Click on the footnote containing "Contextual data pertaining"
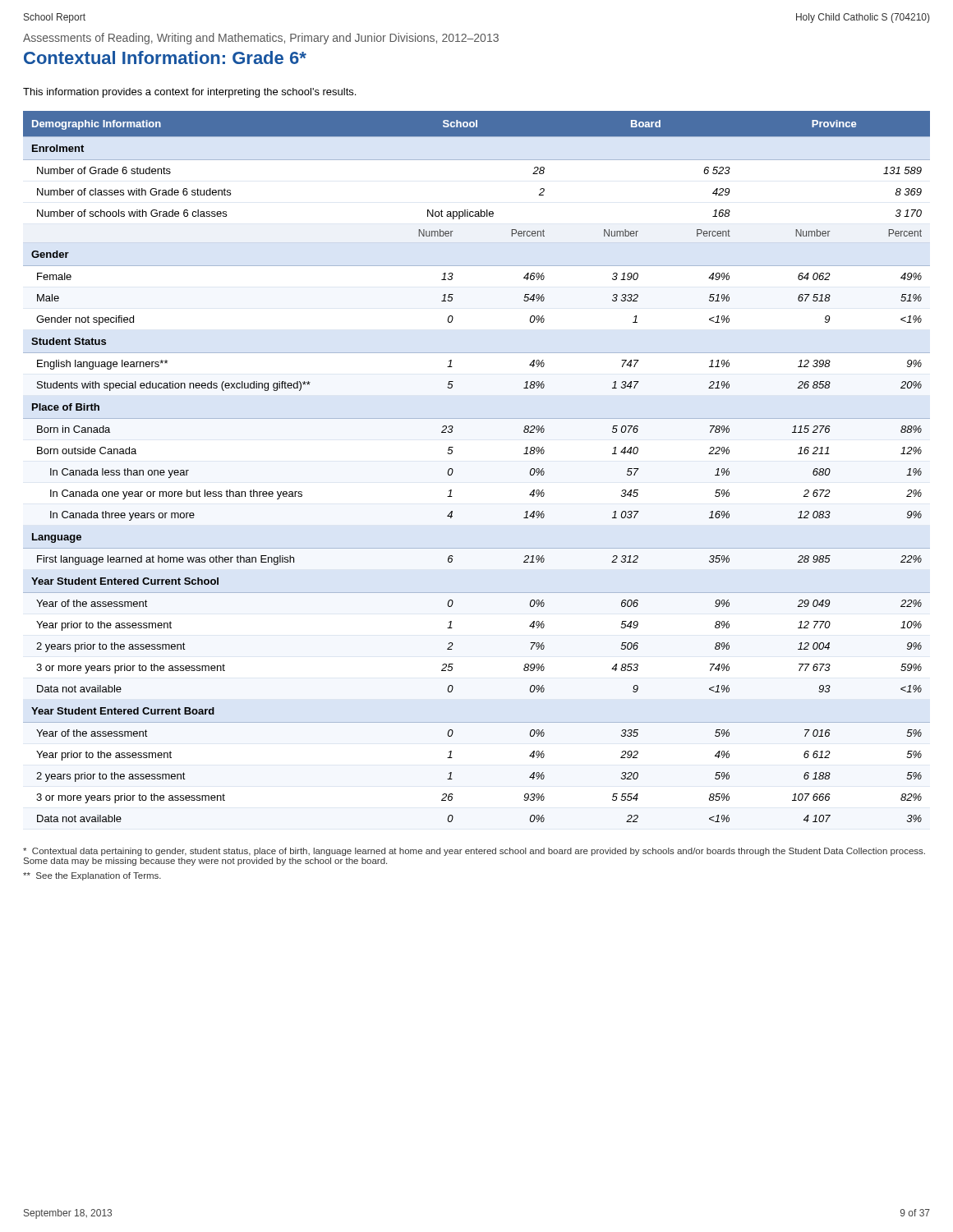The image size is (953, 1232). click(476, 863)
